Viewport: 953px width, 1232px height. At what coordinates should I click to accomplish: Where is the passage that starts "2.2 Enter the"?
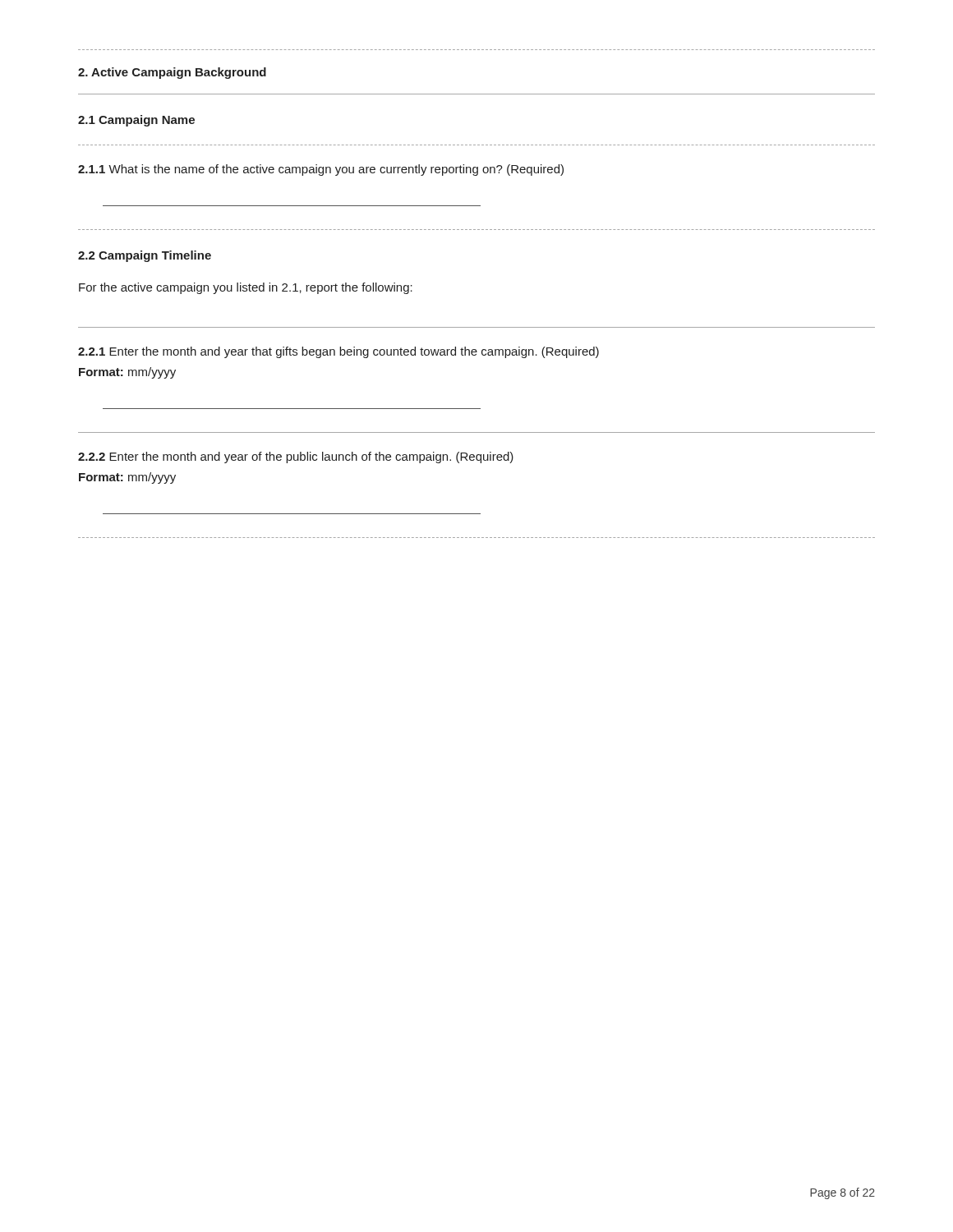[296, 457]
